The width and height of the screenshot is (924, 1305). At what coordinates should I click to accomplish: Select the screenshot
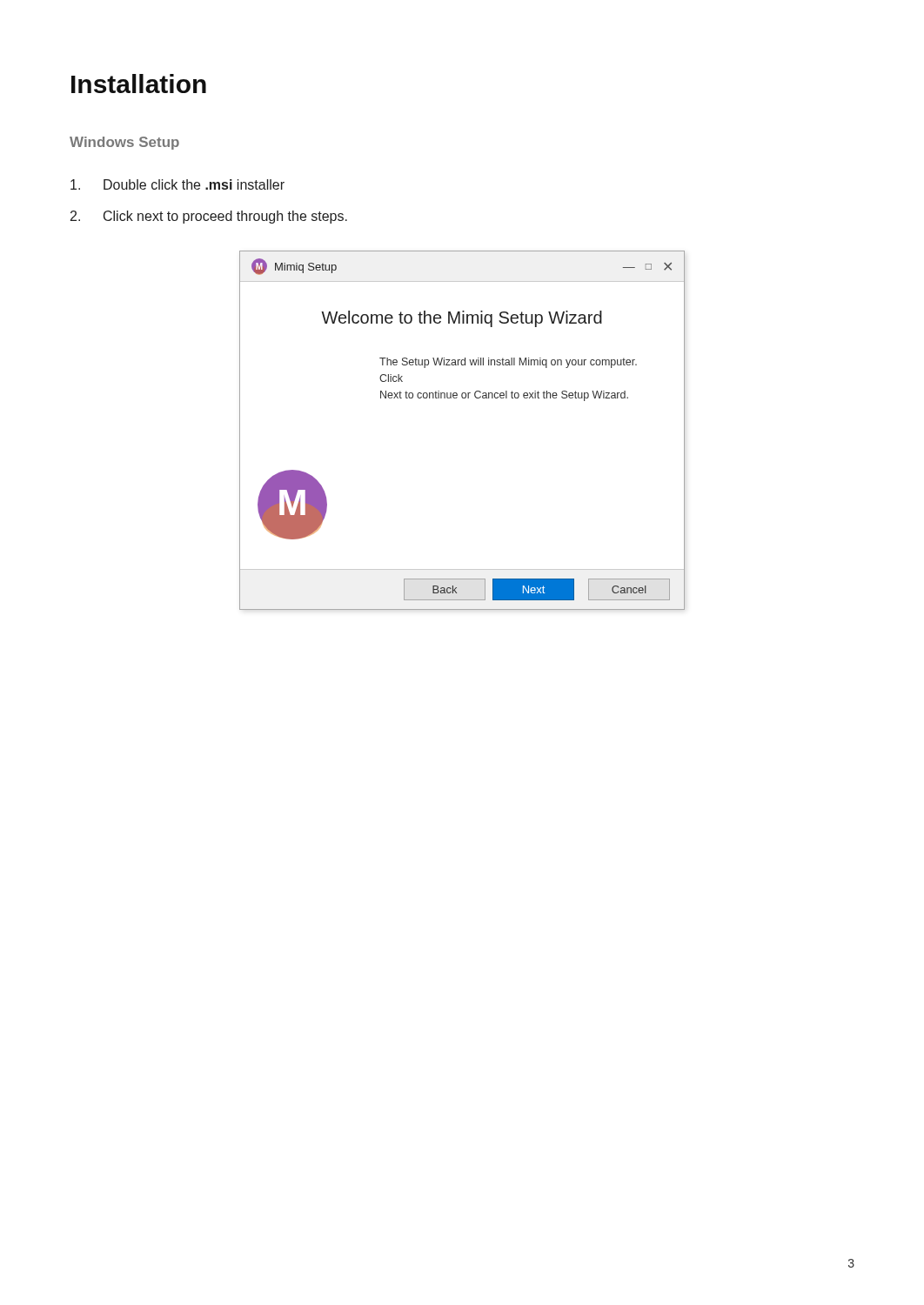[462, 430]
